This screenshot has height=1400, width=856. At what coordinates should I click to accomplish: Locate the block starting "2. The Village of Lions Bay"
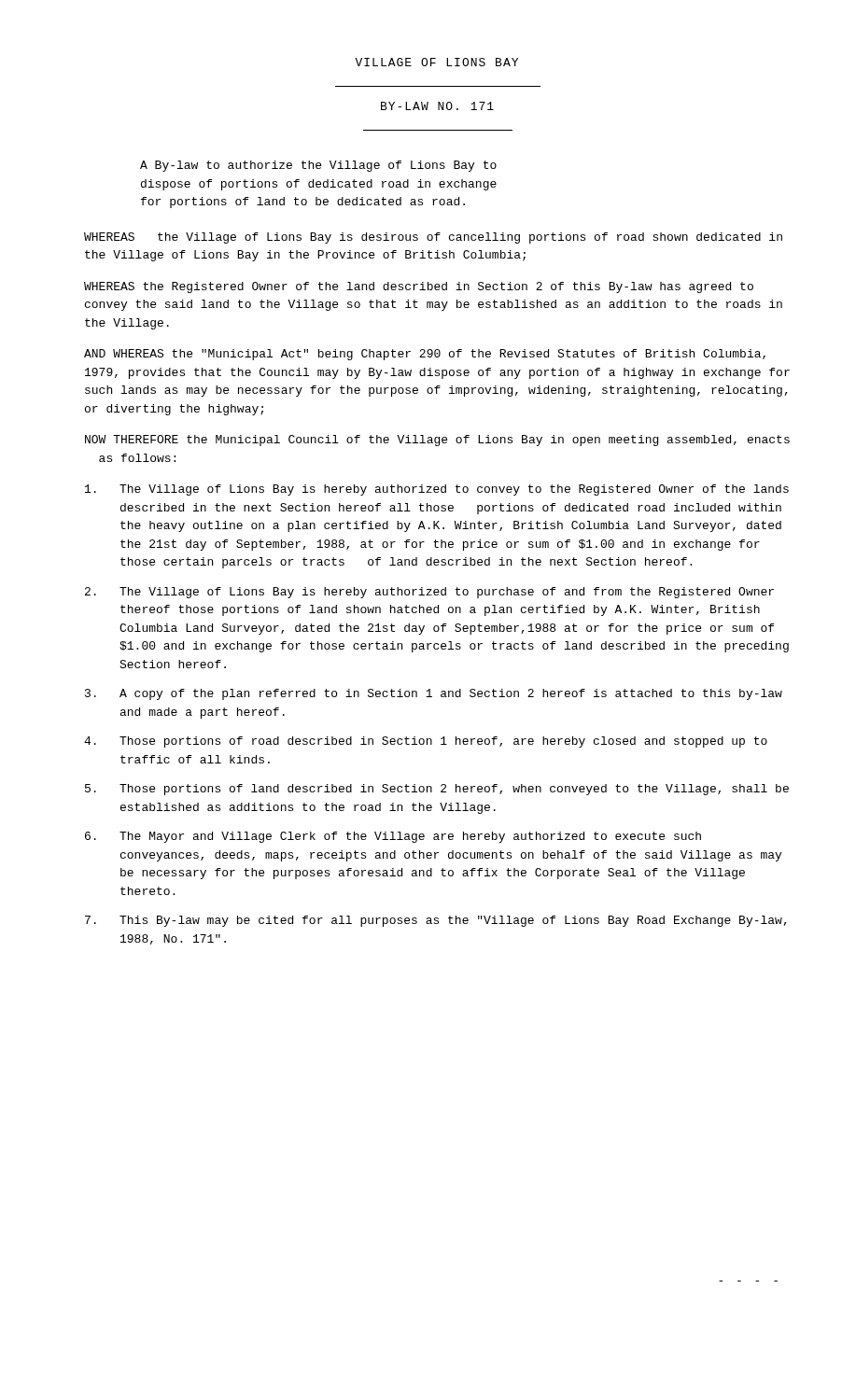(437, 628)
